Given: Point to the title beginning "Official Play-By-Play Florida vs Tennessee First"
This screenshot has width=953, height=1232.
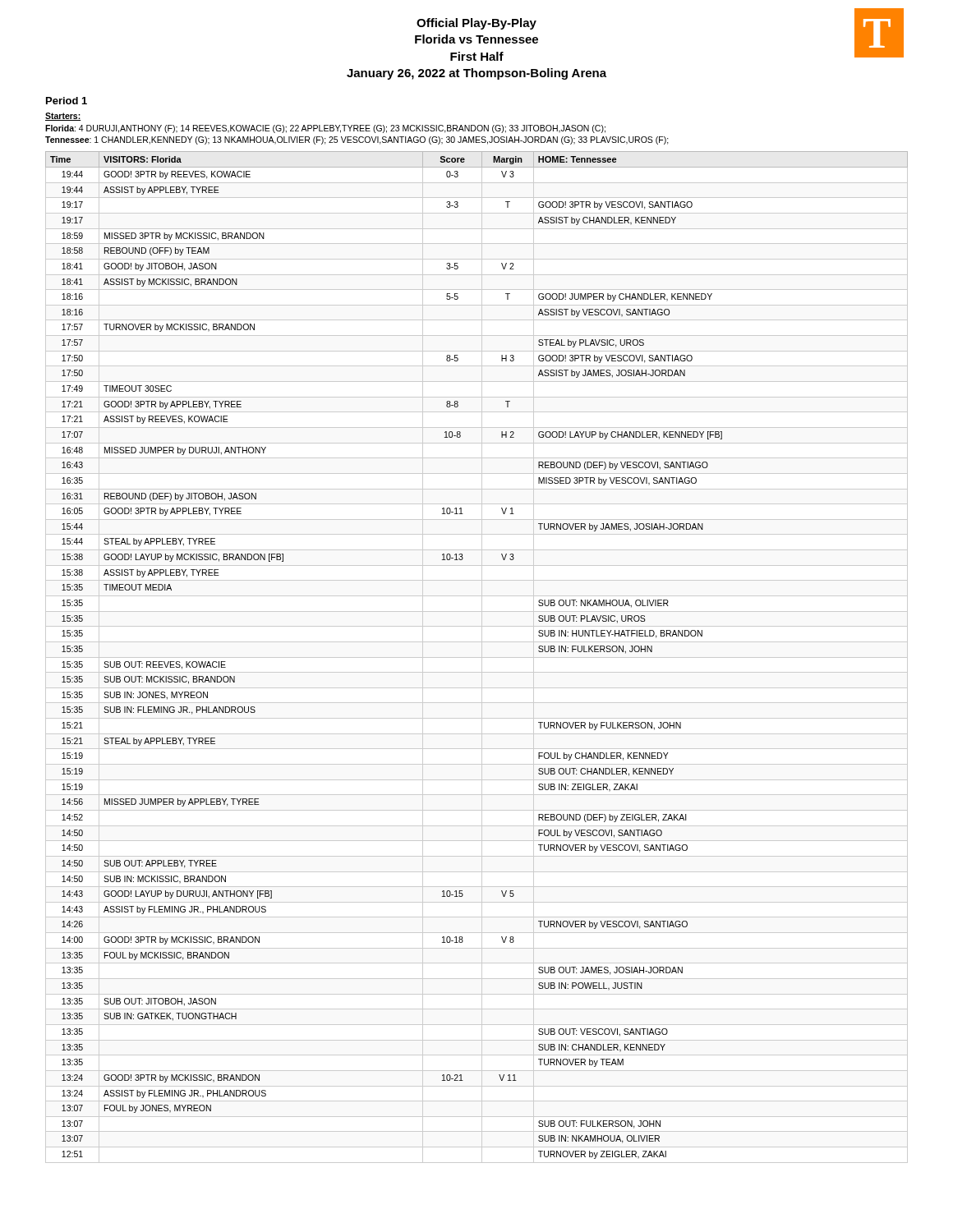Looking at the screenshot, I should 476,45.
